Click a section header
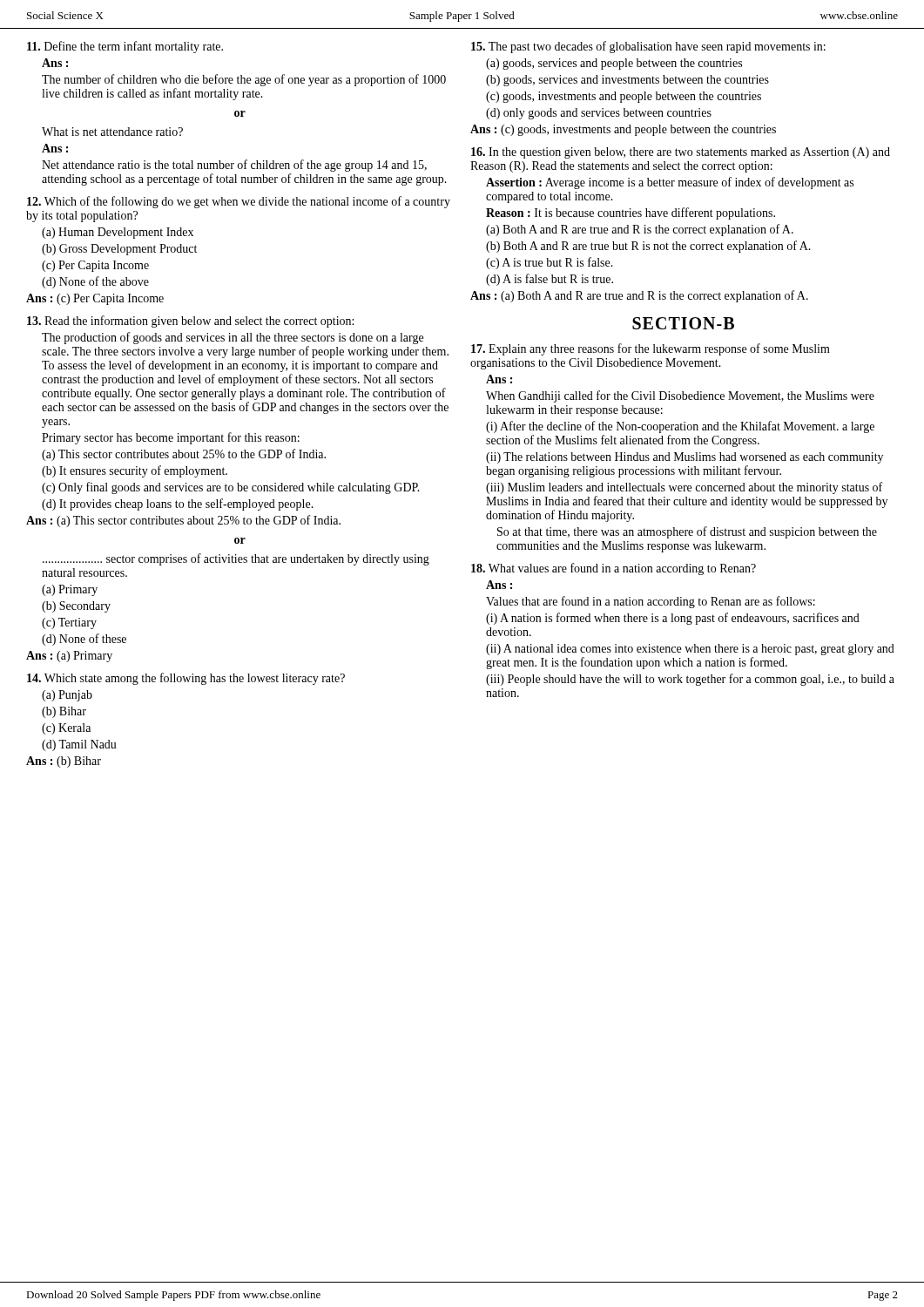Screen dimensions: 1307x924 684,323
